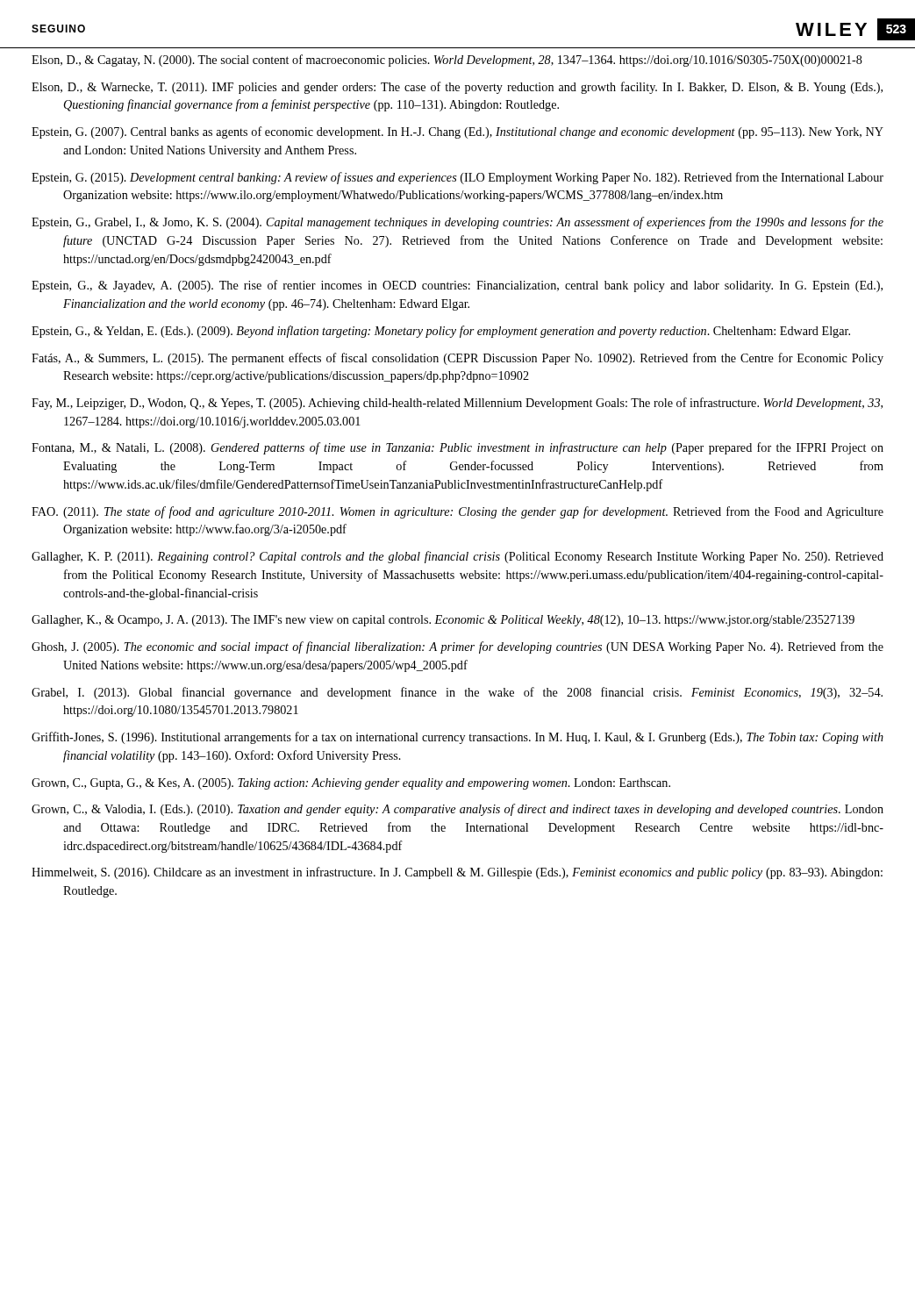Locate the list item that reads "Epstein, G., & Yeldan, E. (Eds.)."
Viewport: 915px width, 1316px height.
pyautogui.click(x=441, y=331)
